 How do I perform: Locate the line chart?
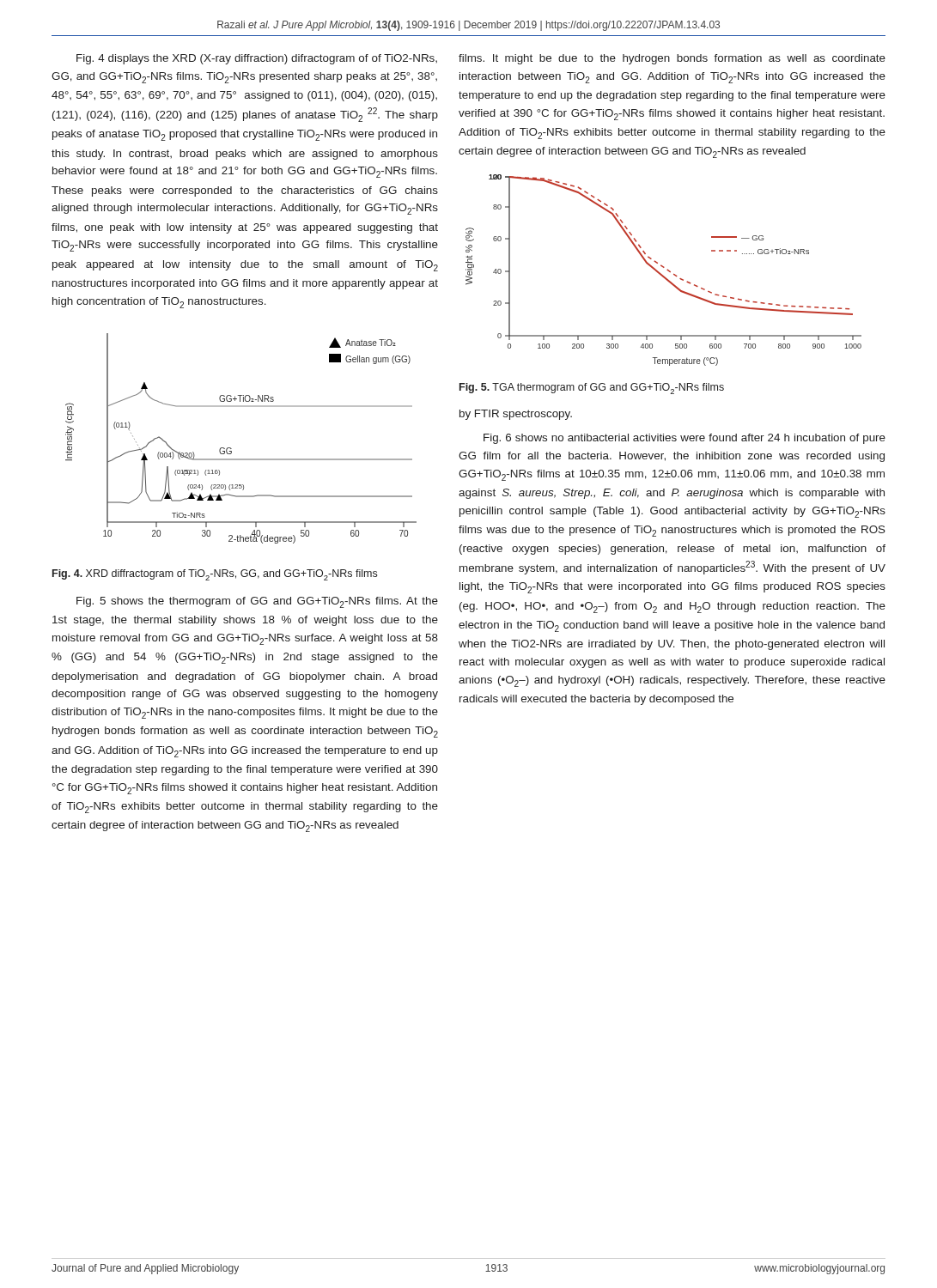672,272
